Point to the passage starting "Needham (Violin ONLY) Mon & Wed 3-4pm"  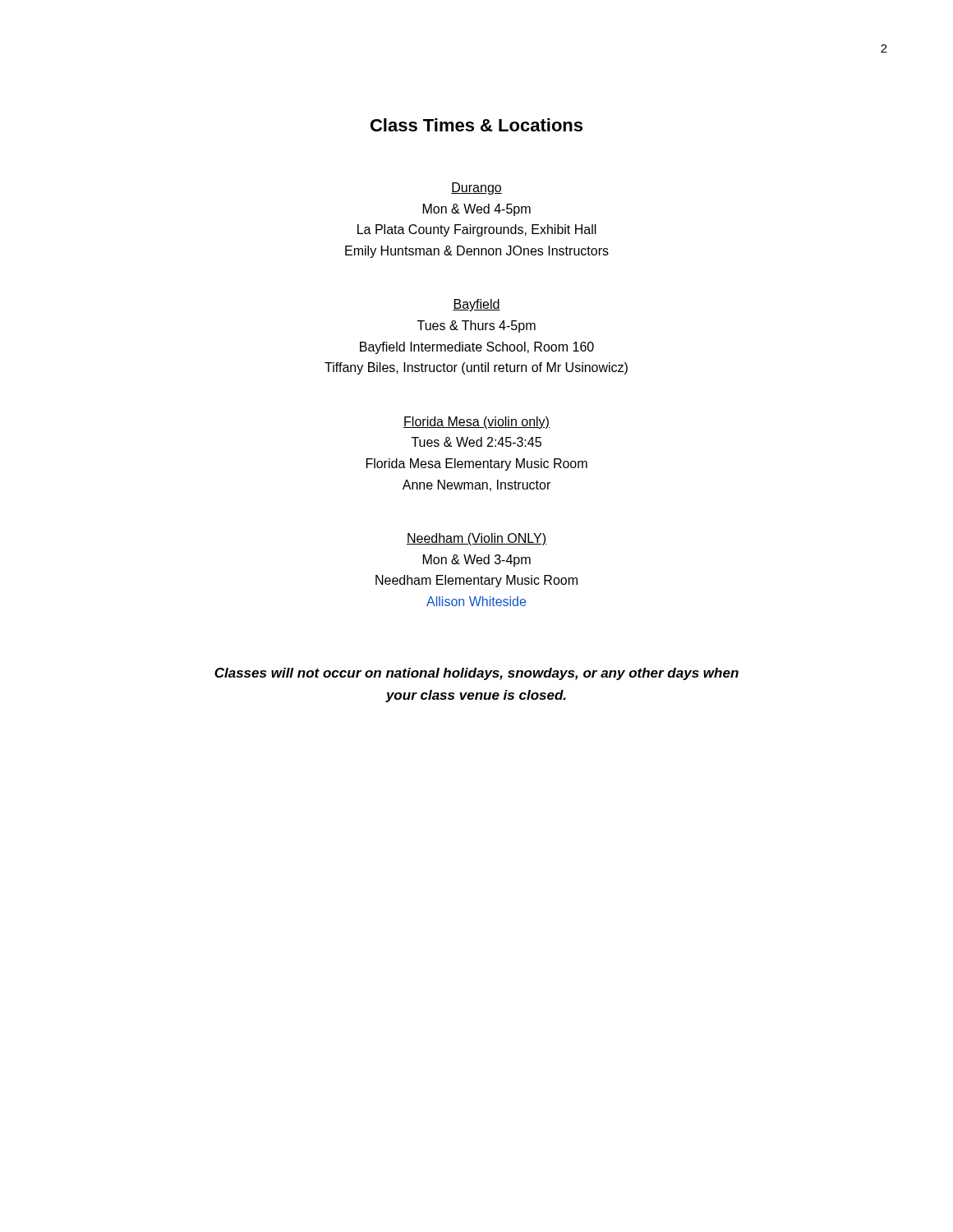coord(476,570)
